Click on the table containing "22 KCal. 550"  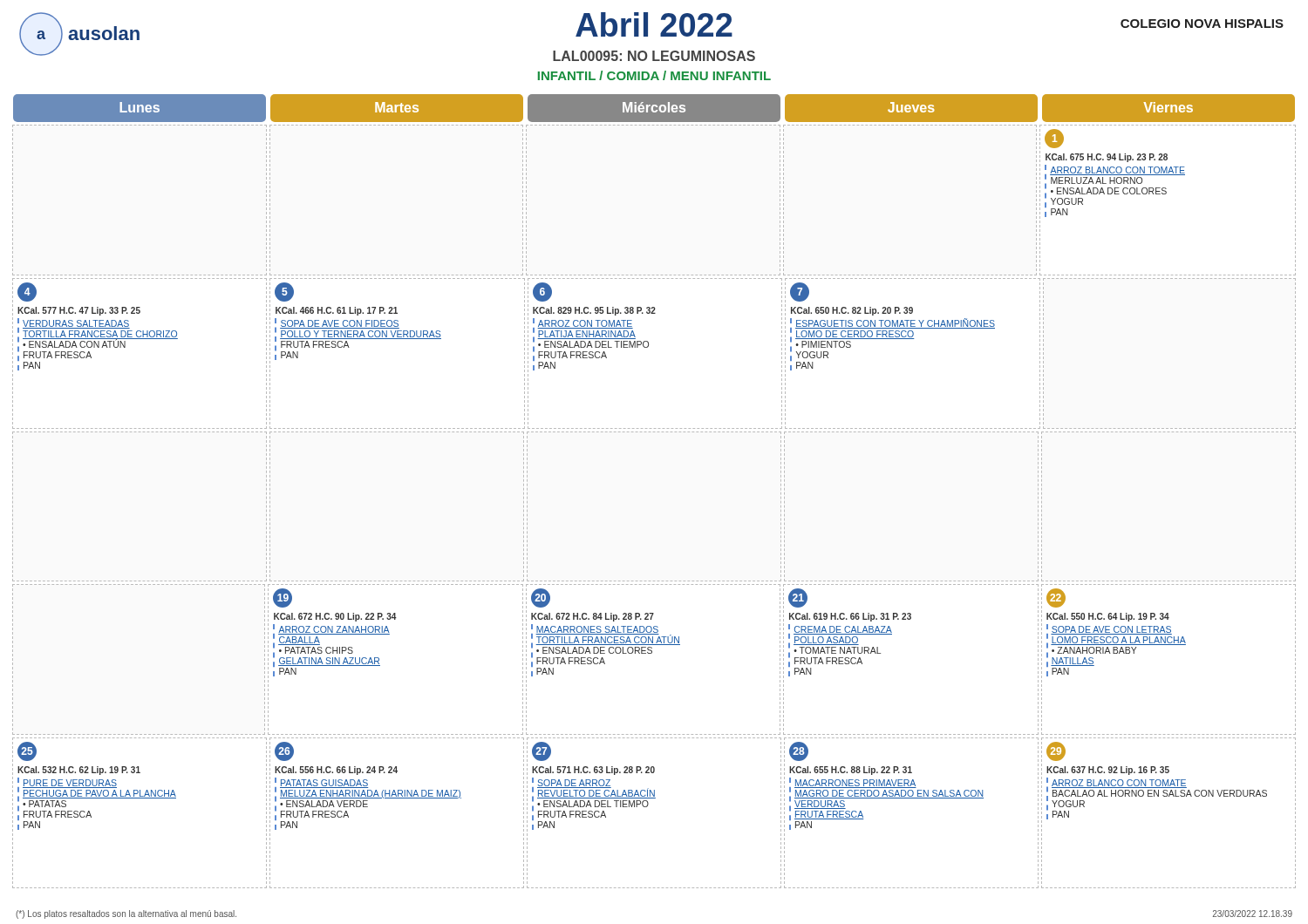click(x=1168, y=660)
